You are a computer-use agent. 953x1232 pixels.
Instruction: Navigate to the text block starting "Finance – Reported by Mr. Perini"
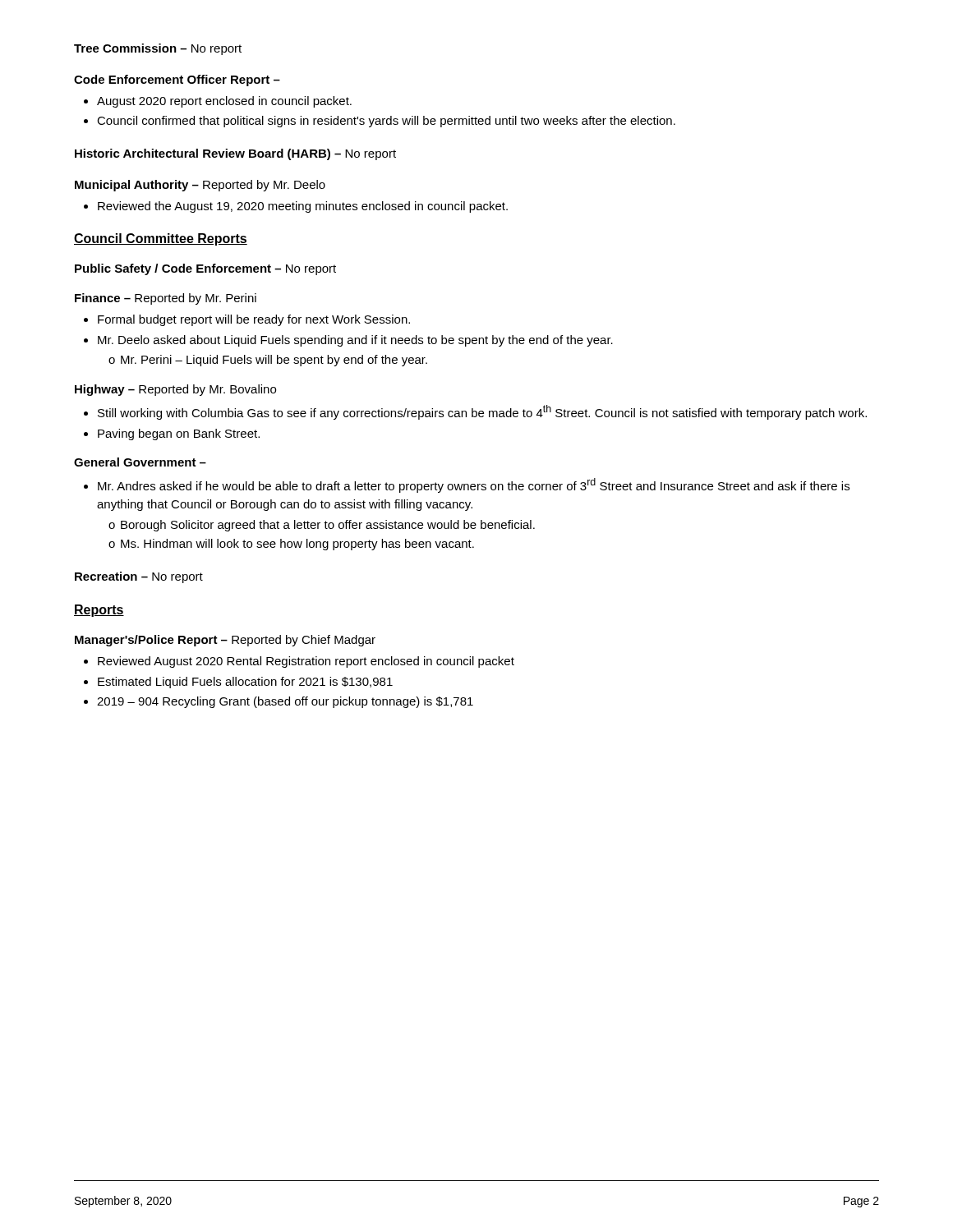tap(166, 299)
